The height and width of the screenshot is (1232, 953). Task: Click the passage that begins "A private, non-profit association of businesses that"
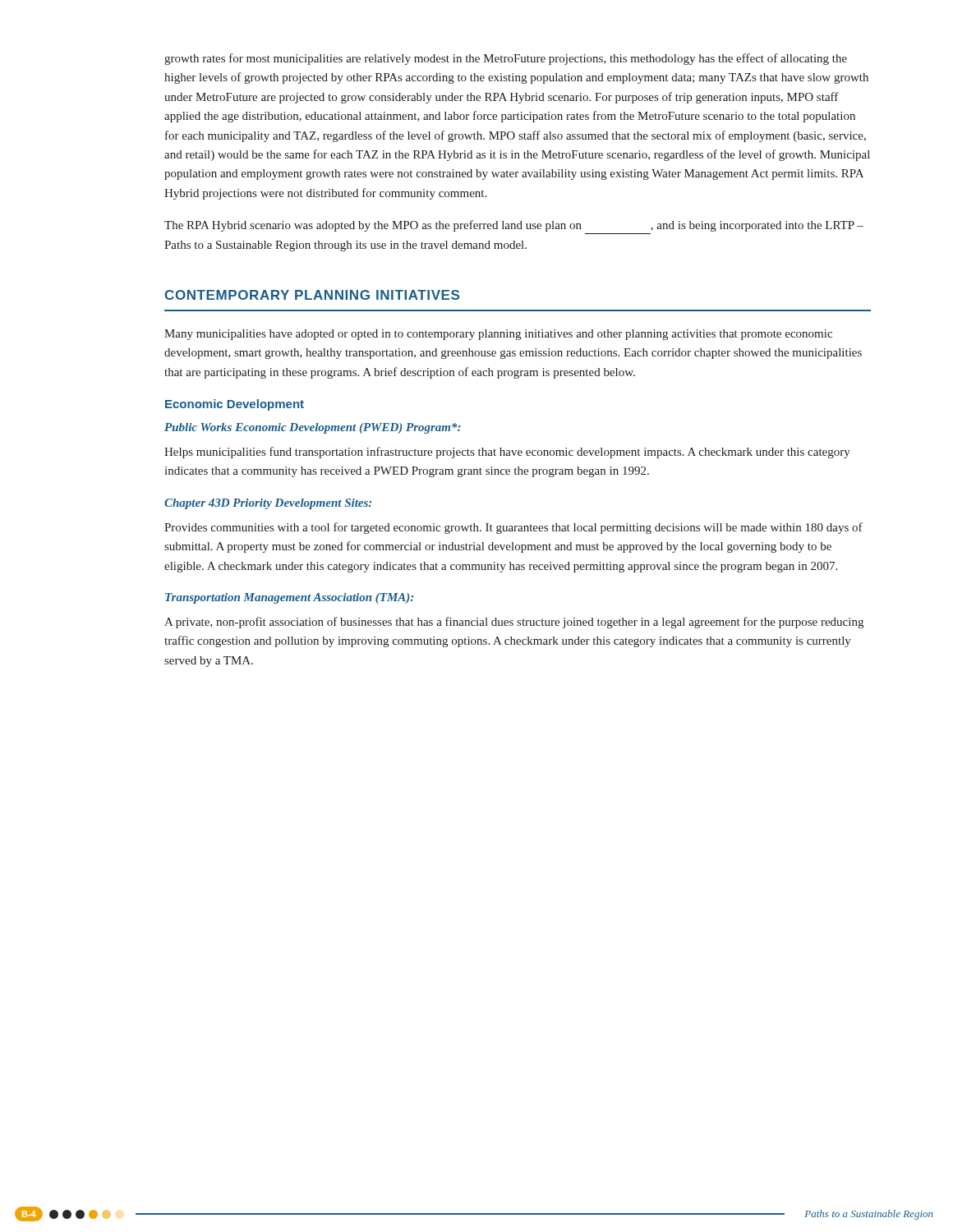coord(514,641)
